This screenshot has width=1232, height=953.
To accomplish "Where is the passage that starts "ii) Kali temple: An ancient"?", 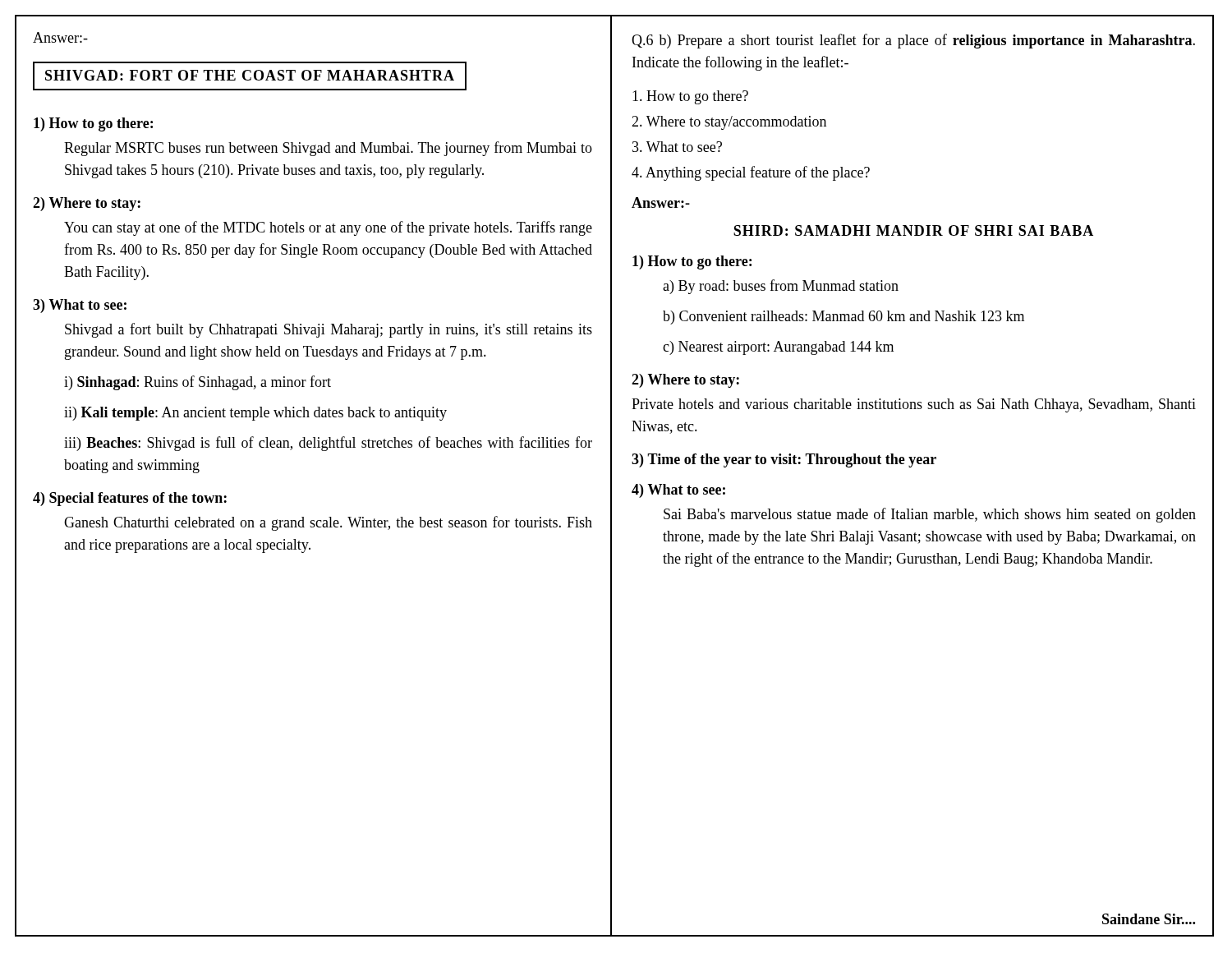I will coord(255,412).
